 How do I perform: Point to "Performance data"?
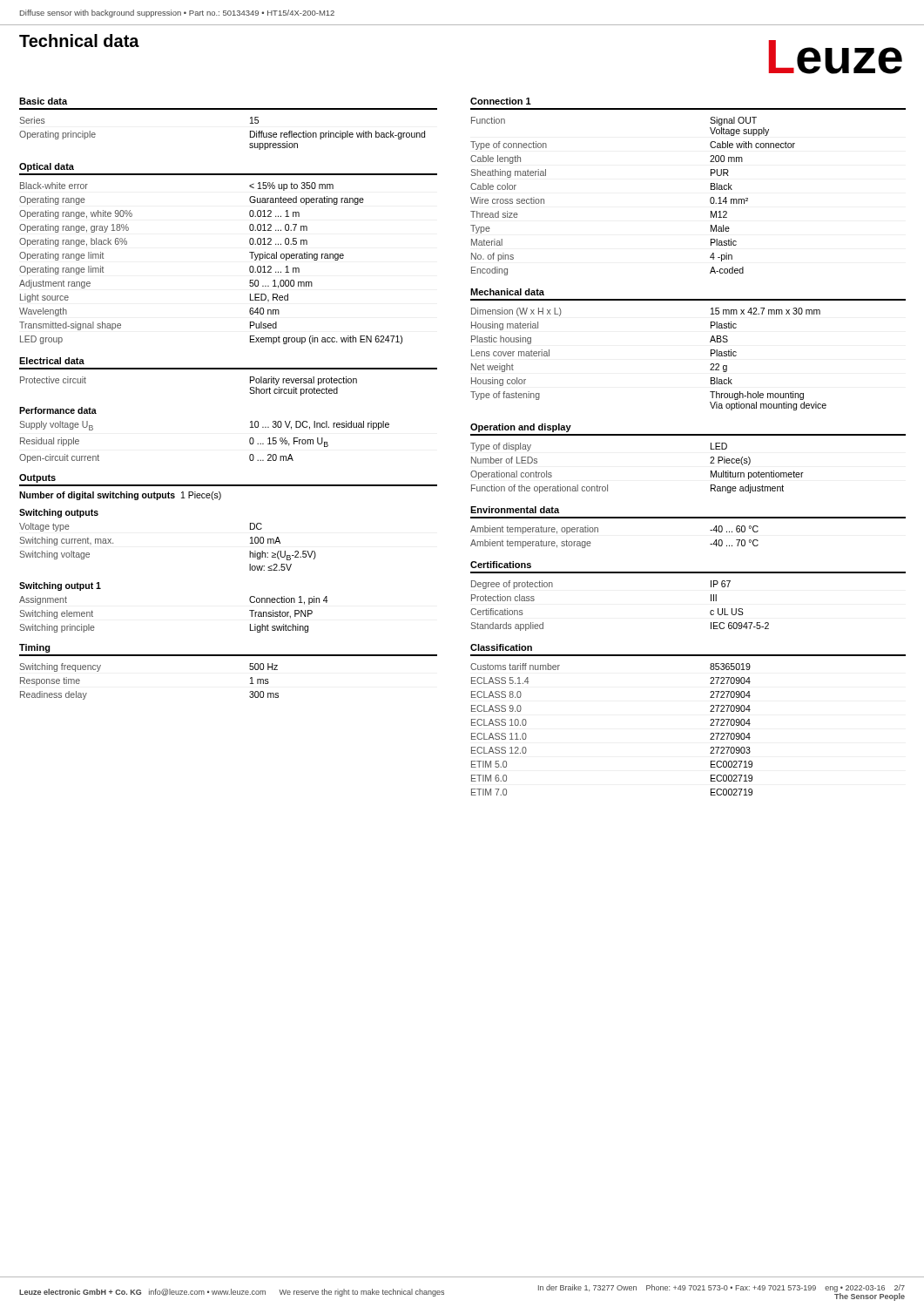58,410
